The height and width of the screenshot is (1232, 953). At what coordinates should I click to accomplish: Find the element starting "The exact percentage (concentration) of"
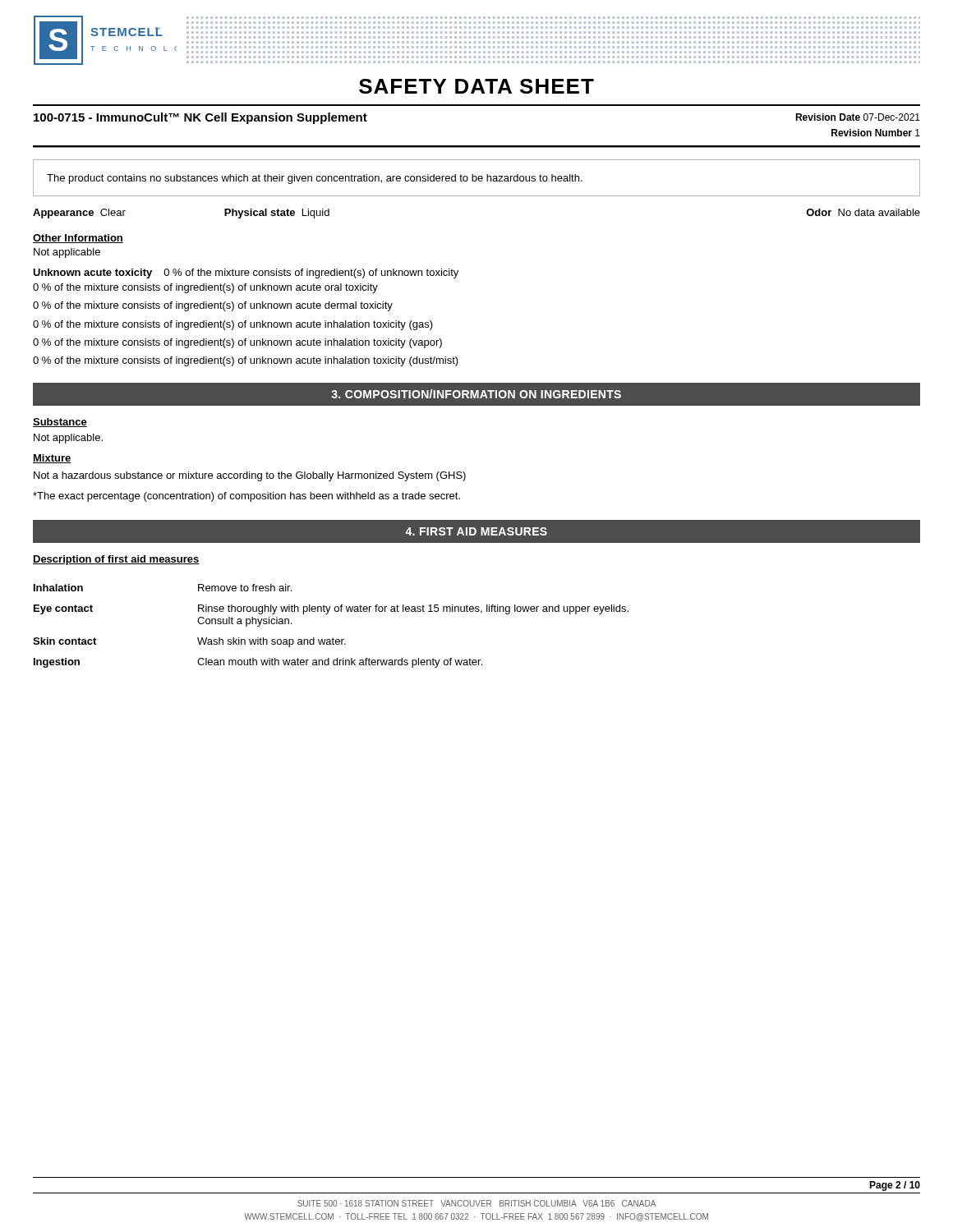[247, 496]
